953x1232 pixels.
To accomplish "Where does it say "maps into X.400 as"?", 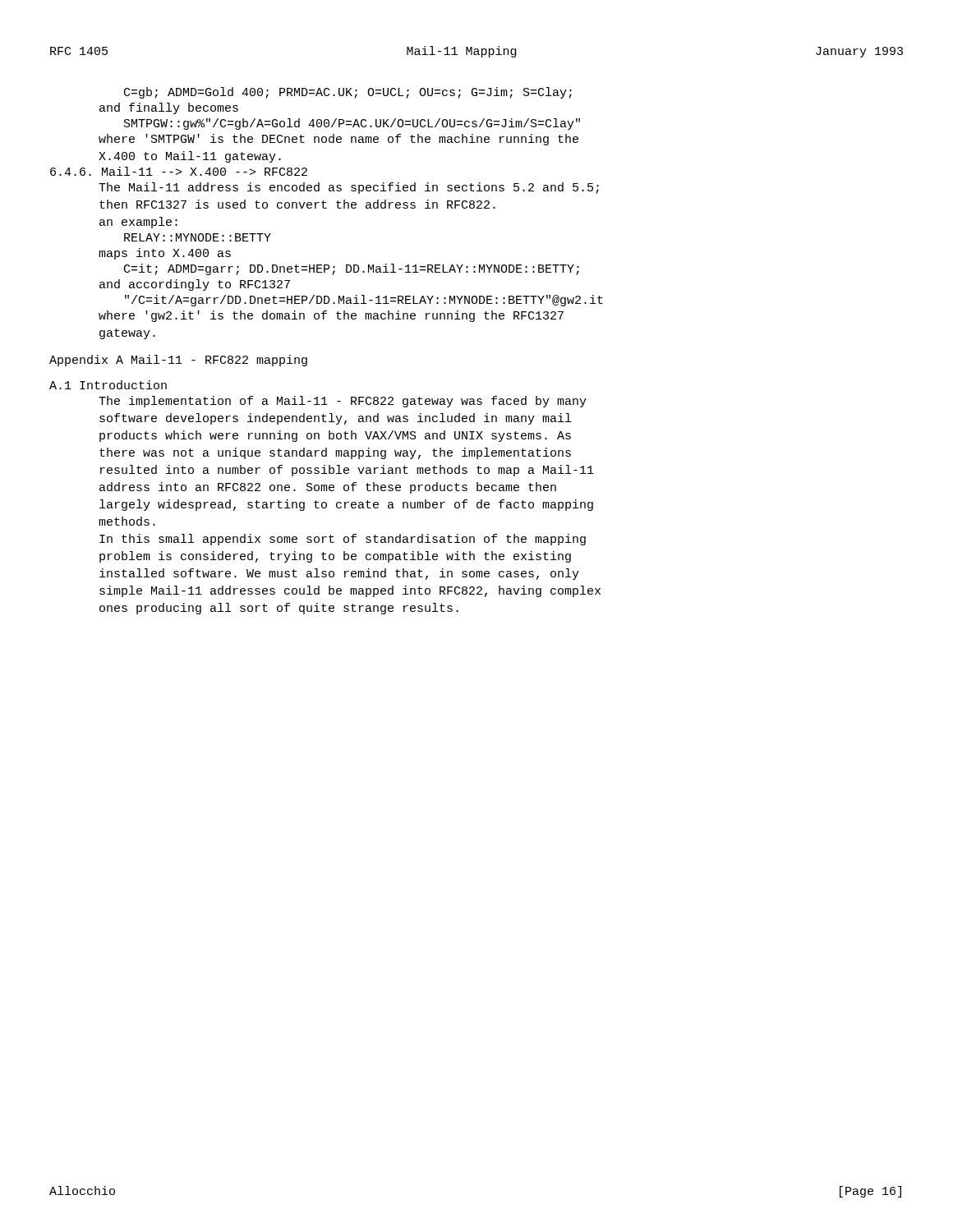I will [x=165, y=254].
